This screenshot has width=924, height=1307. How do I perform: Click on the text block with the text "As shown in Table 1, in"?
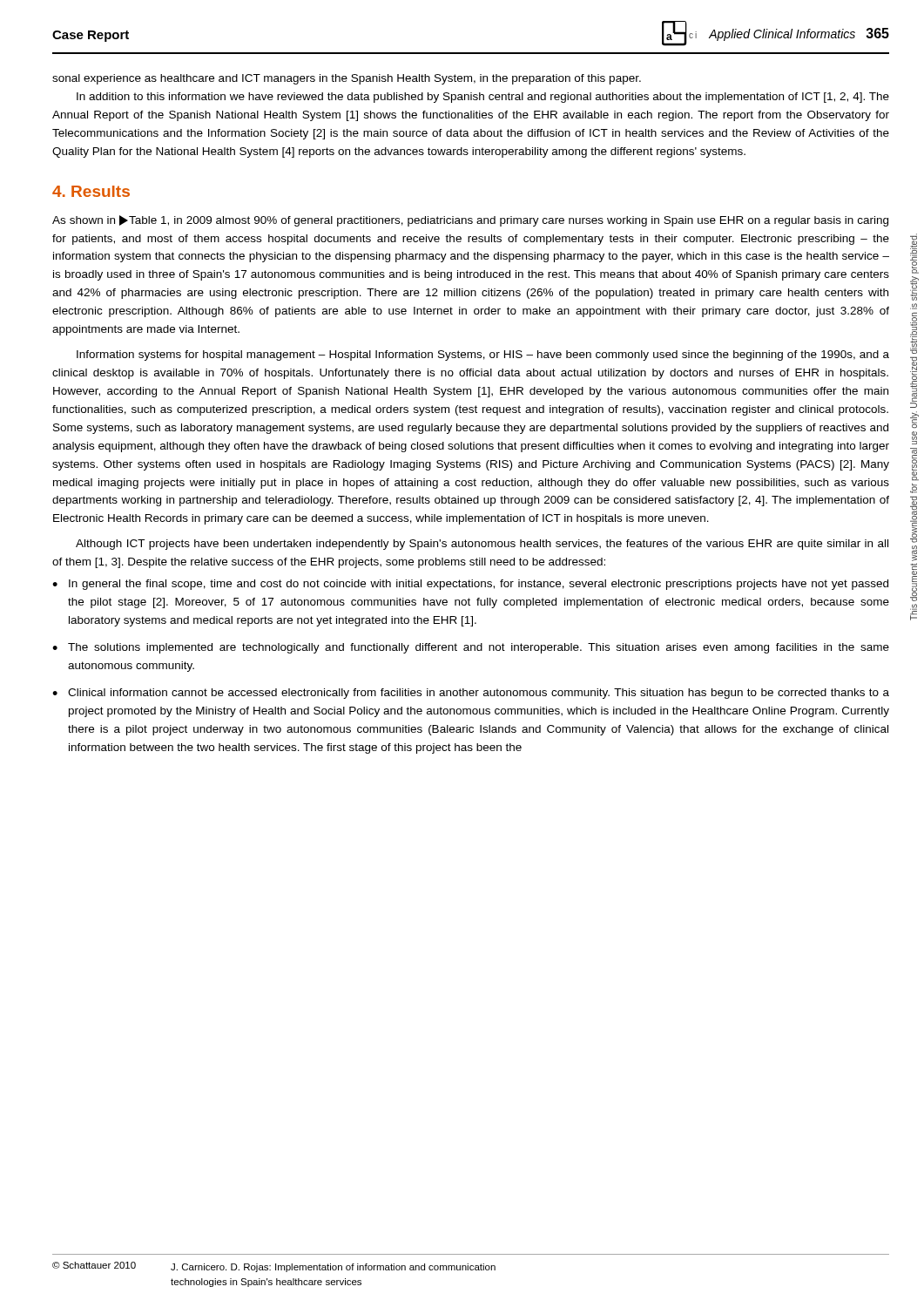click(x=471, y=392)
